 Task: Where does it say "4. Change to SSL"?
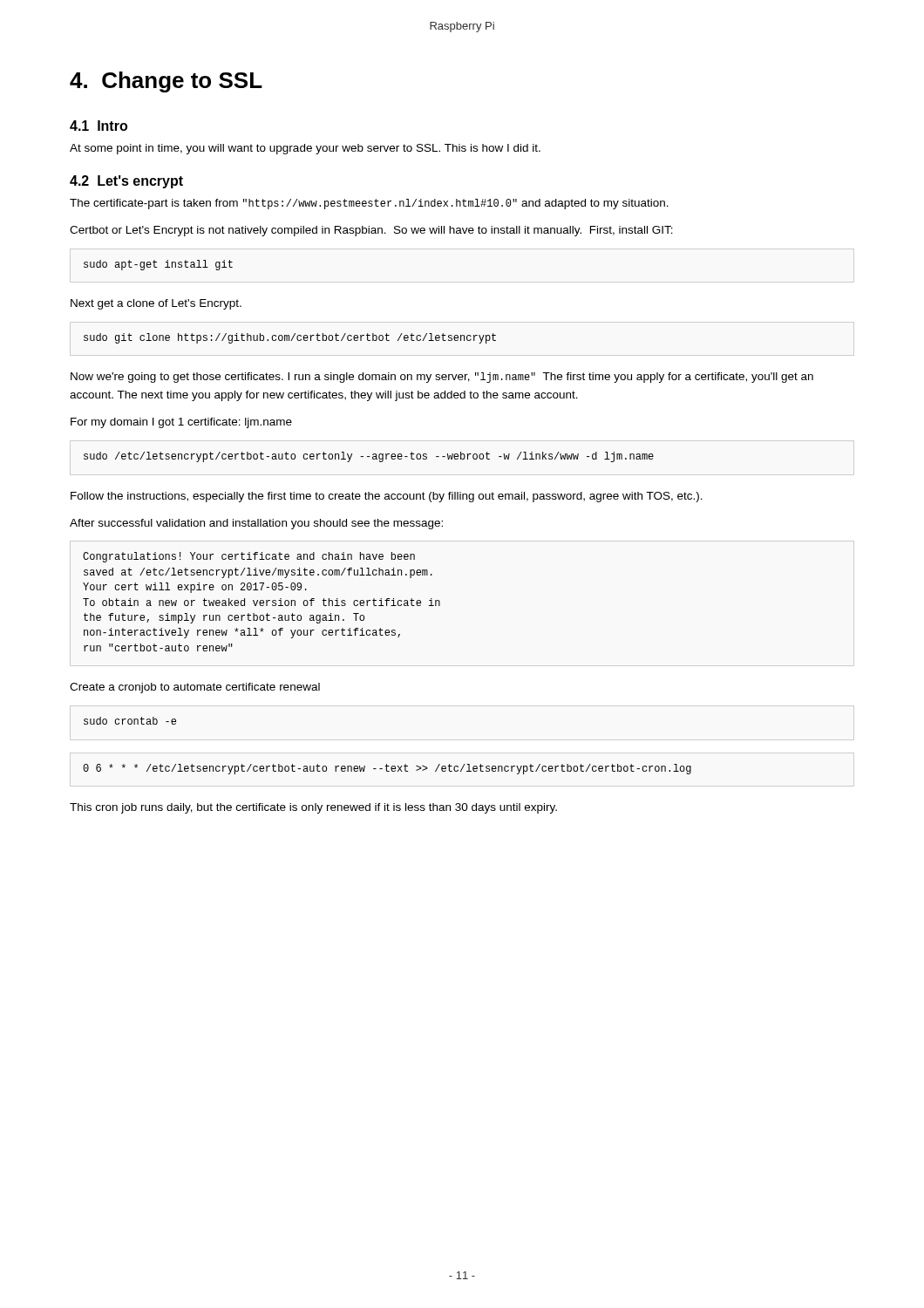click(166, 82)
